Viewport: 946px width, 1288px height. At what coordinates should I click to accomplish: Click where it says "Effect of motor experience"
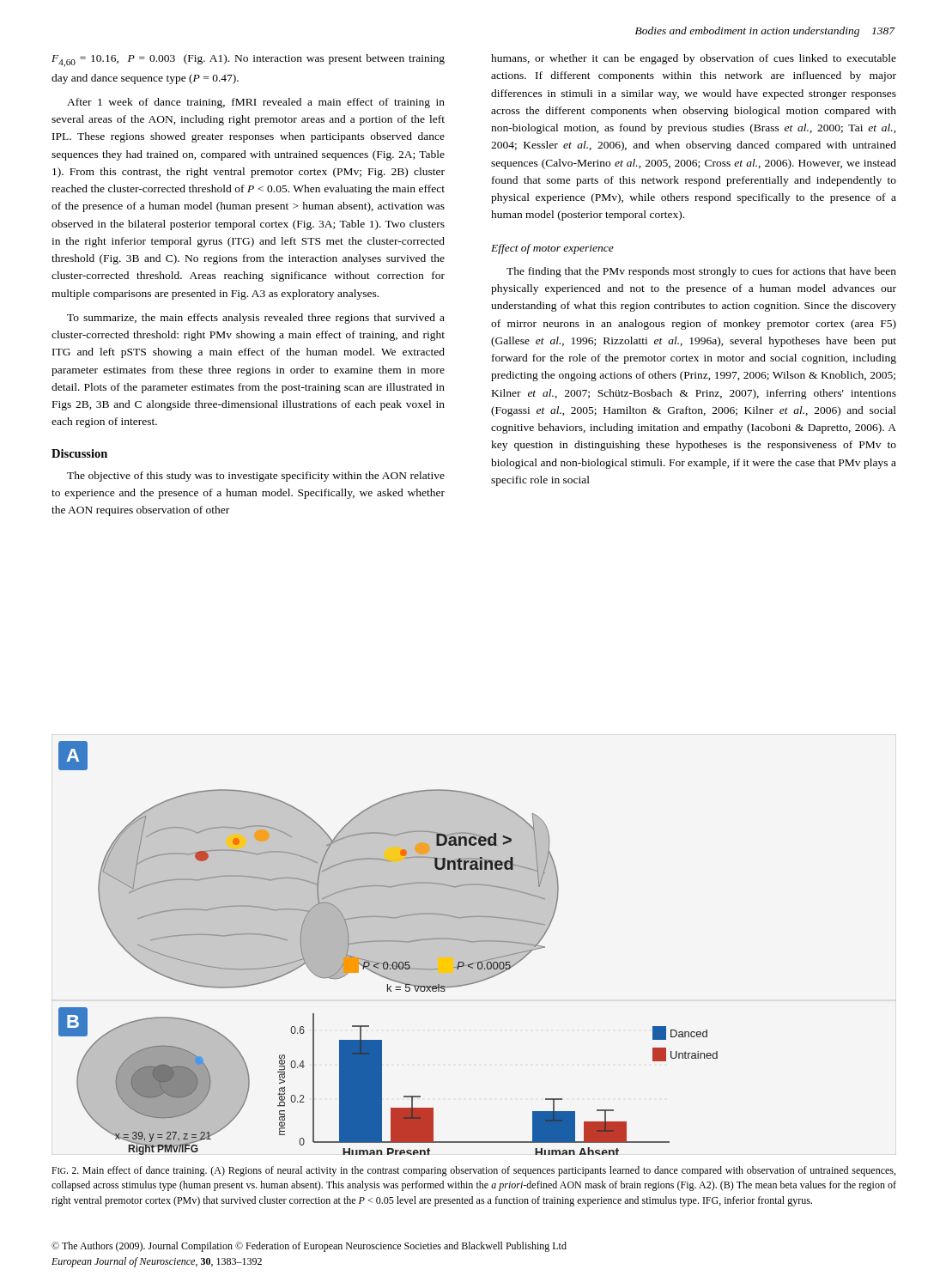pos(552,249)
